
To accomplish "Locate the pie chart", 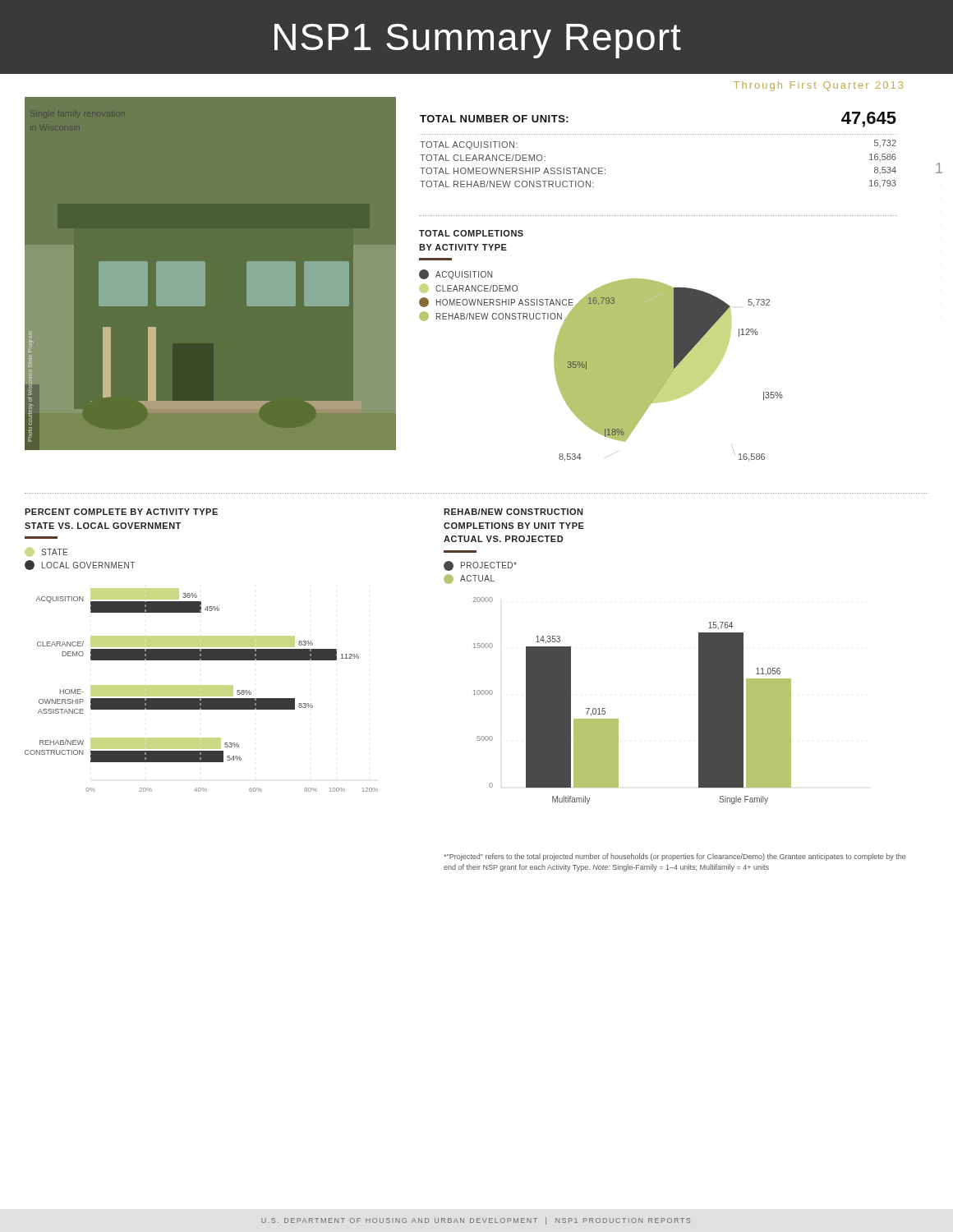I will (690, 361).
